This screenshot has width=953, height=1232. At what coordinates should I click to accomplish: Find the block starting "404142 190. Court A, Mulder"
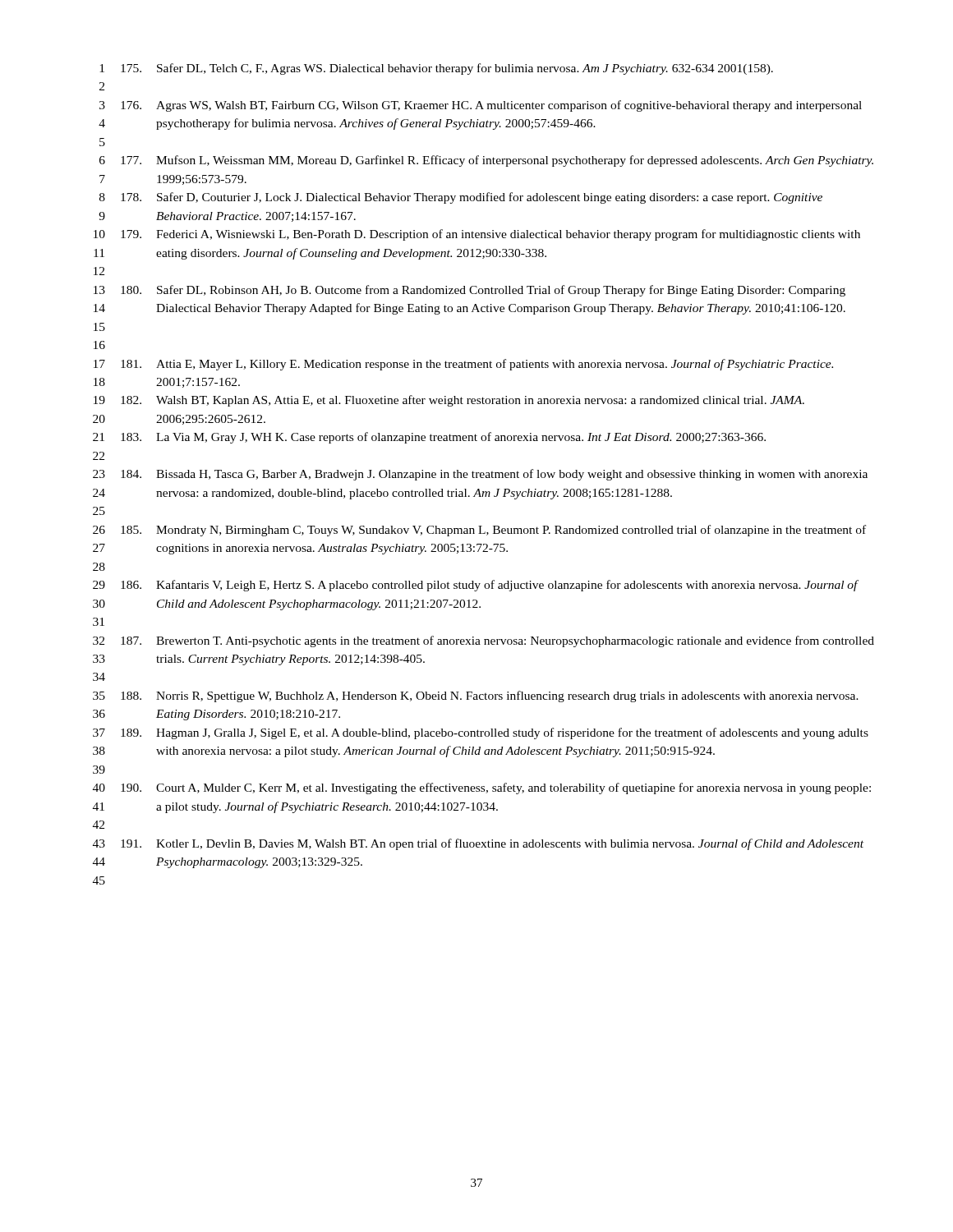476,807
